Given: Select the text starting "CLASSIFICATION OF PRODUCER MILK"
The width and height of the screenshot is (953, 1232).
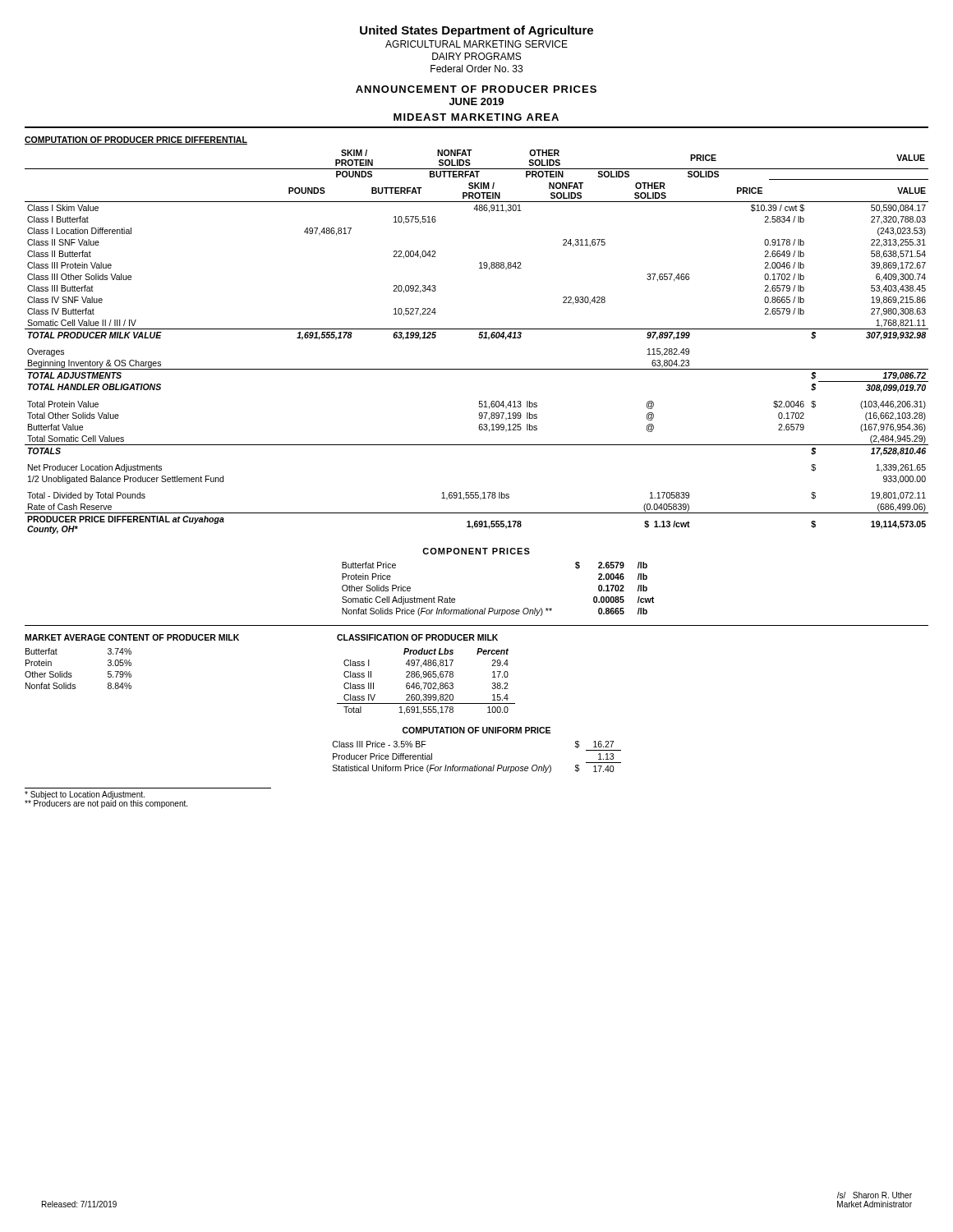Looking at the screenshot, I should pyautogui.click(x=418, y=637).
